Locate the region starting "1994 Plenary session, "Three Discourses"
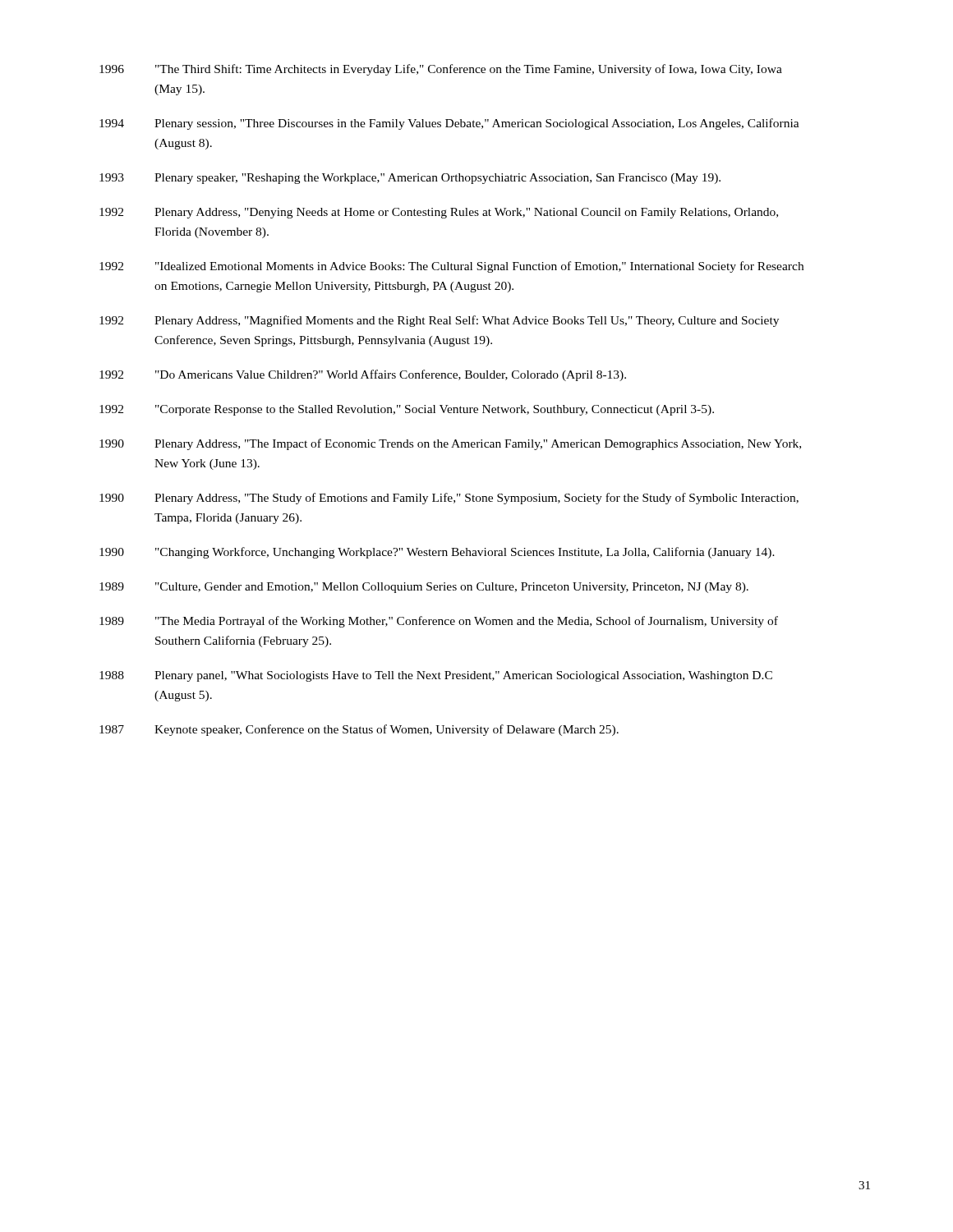 pyautogui.click(x=452, y=133)
